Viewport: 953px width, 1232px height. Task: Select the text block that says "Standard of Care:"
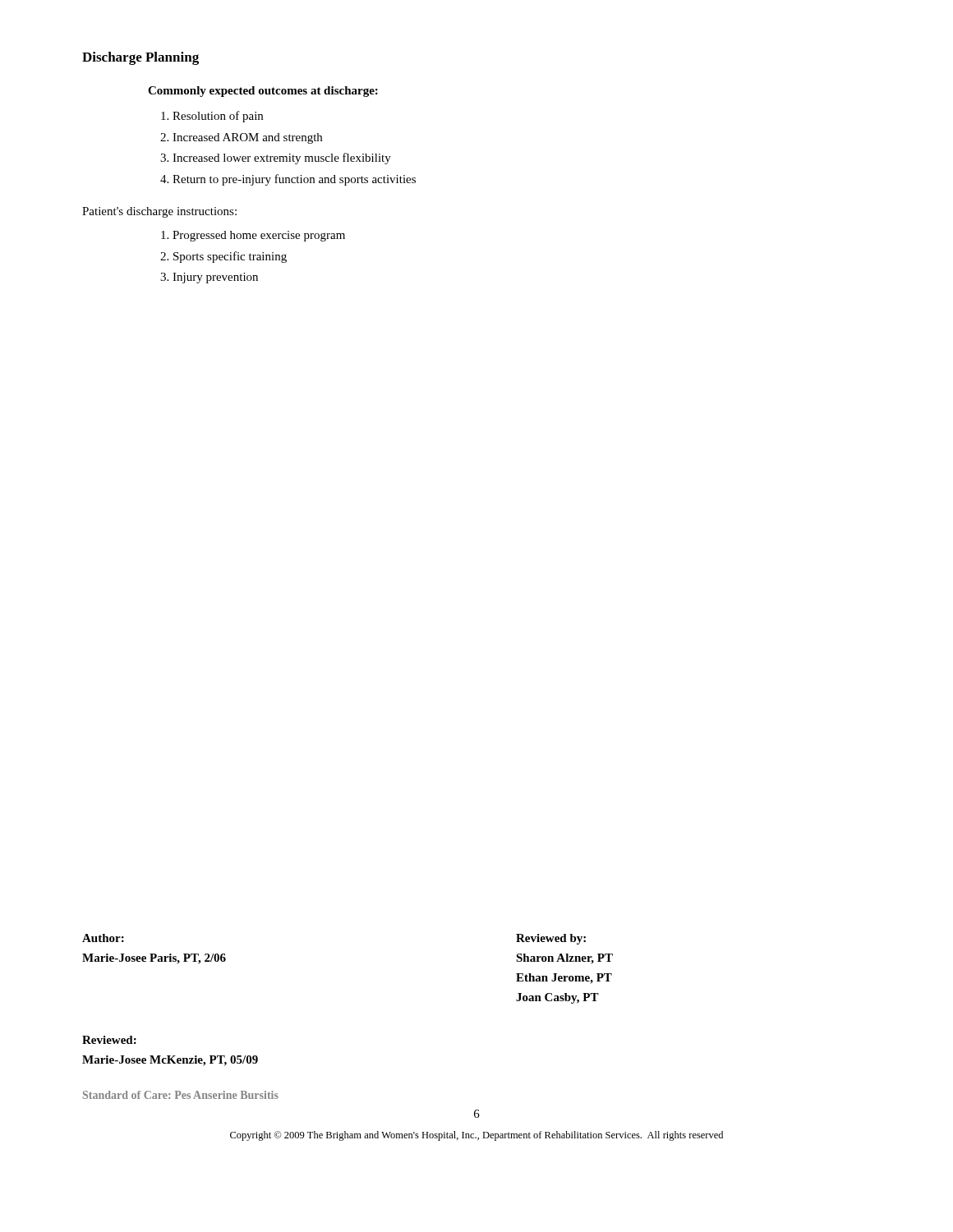point(180,1095)
